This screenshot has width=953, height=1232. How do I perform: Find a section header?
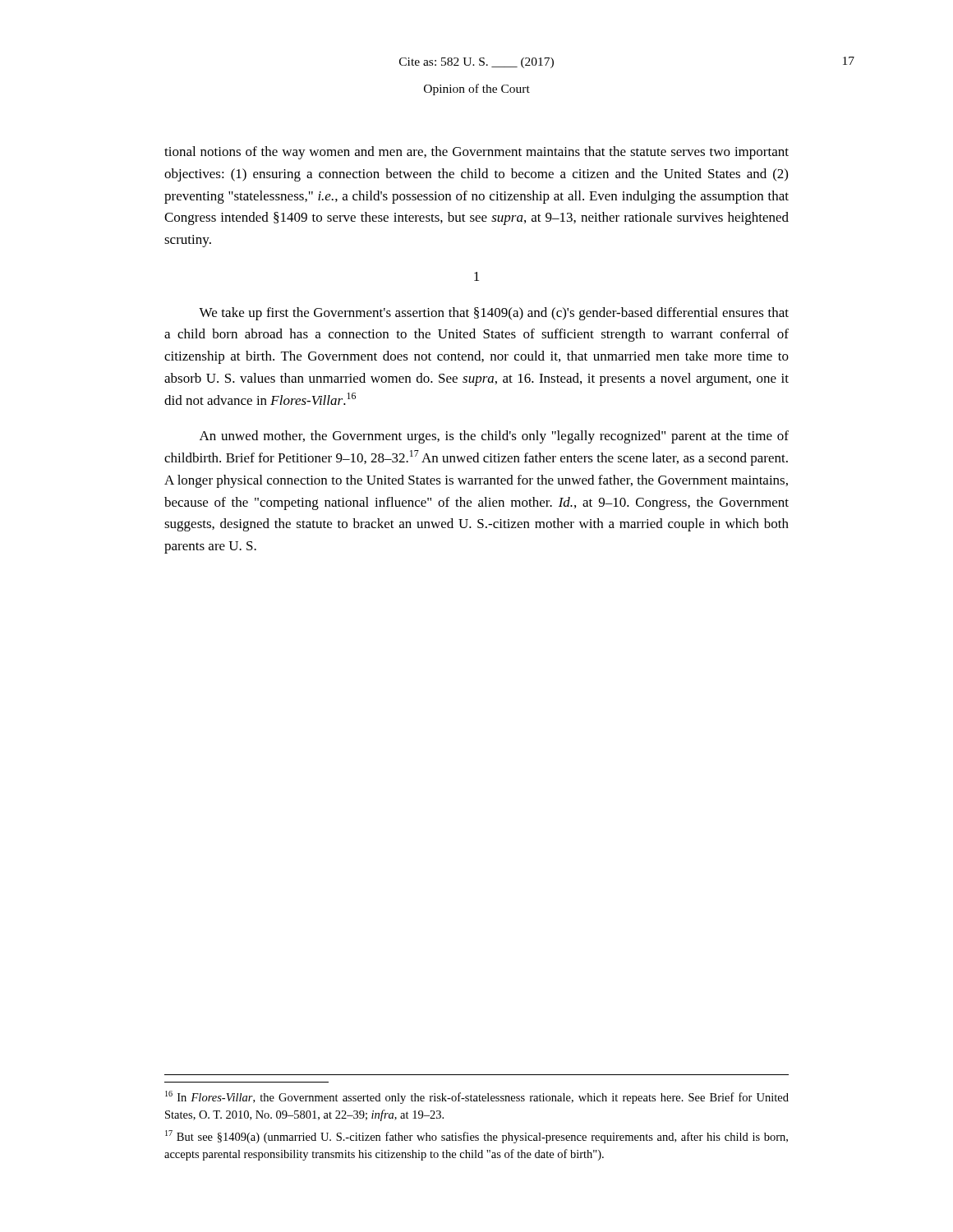point(476,276)
